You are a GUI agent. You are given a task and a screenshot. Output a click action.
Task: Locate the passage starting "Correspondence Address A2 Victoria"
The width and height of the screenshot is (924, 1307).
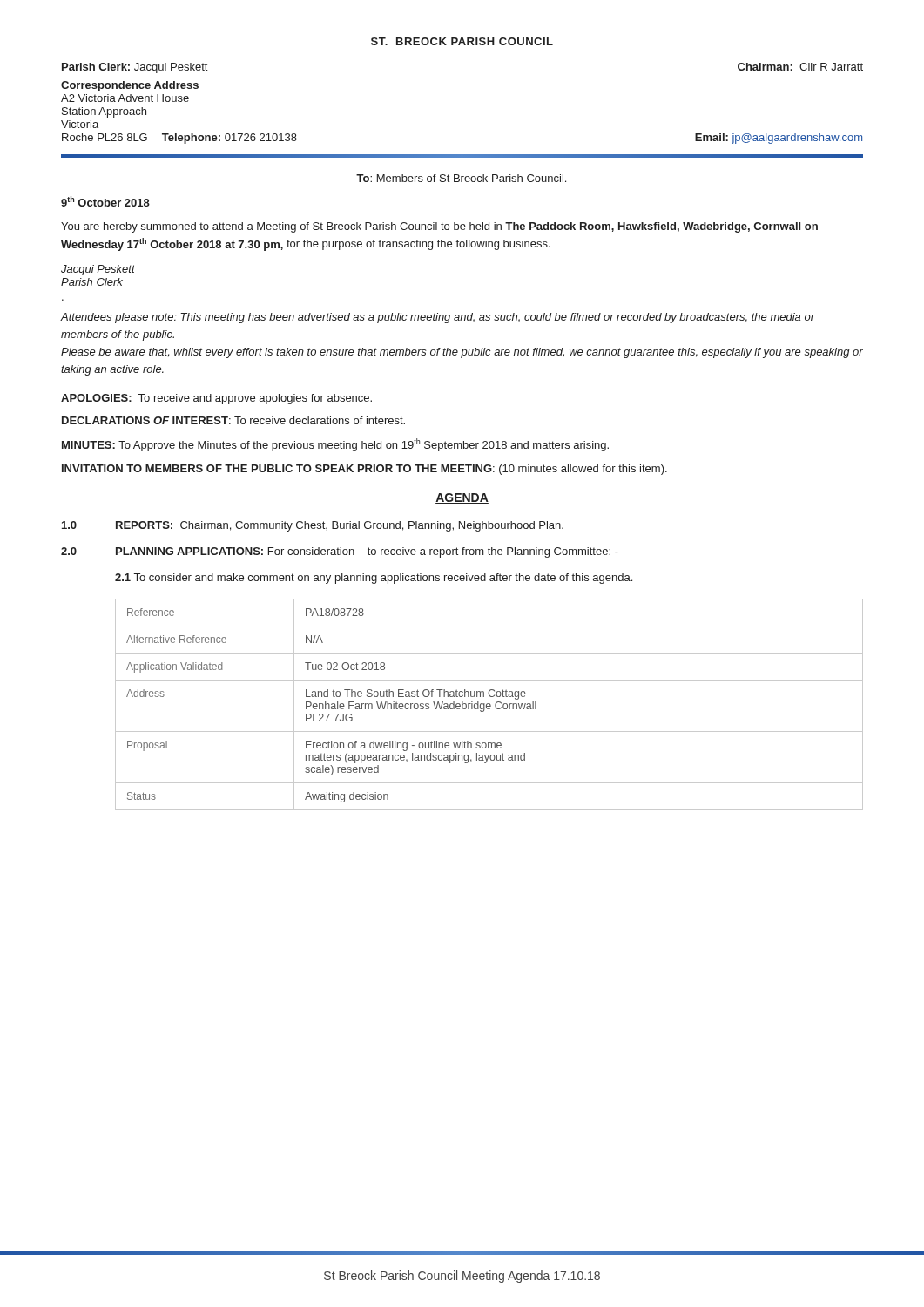(x=130, y=86)
